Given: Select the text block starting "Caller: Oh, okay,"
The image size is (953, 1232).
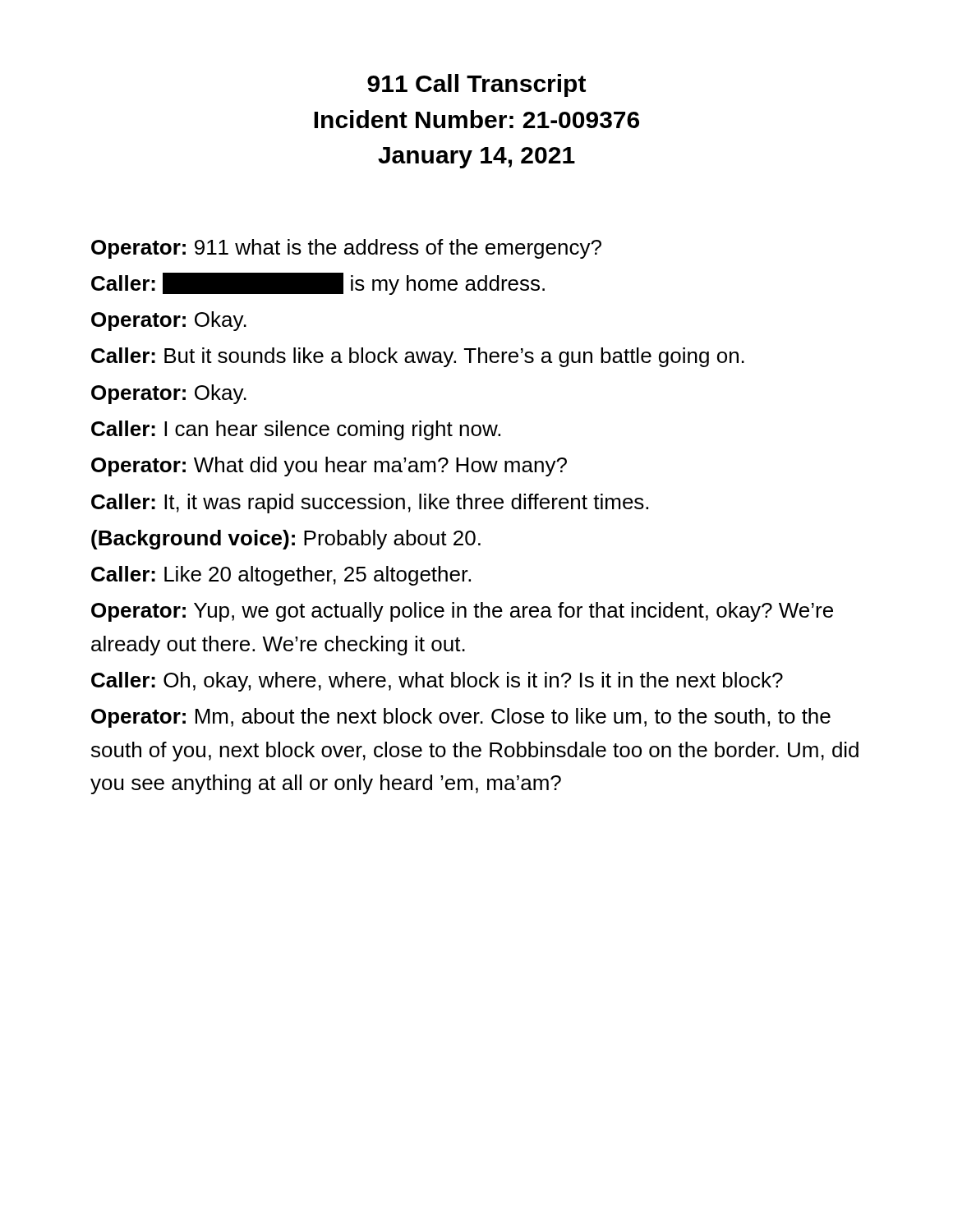Looking at the screenshot, I should click(437, 680).
